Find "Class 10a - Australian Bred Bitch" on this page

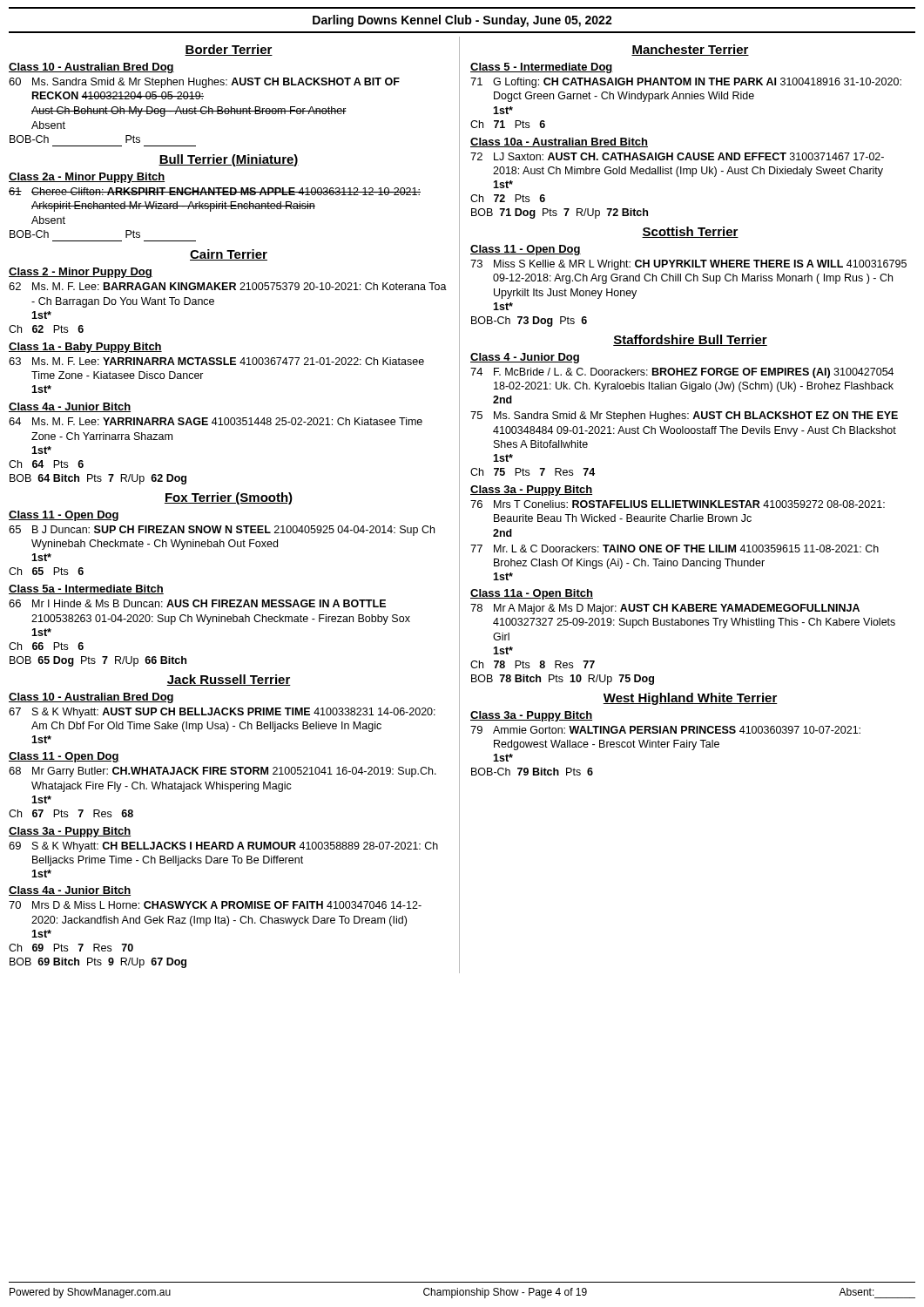tap(559, 141)
